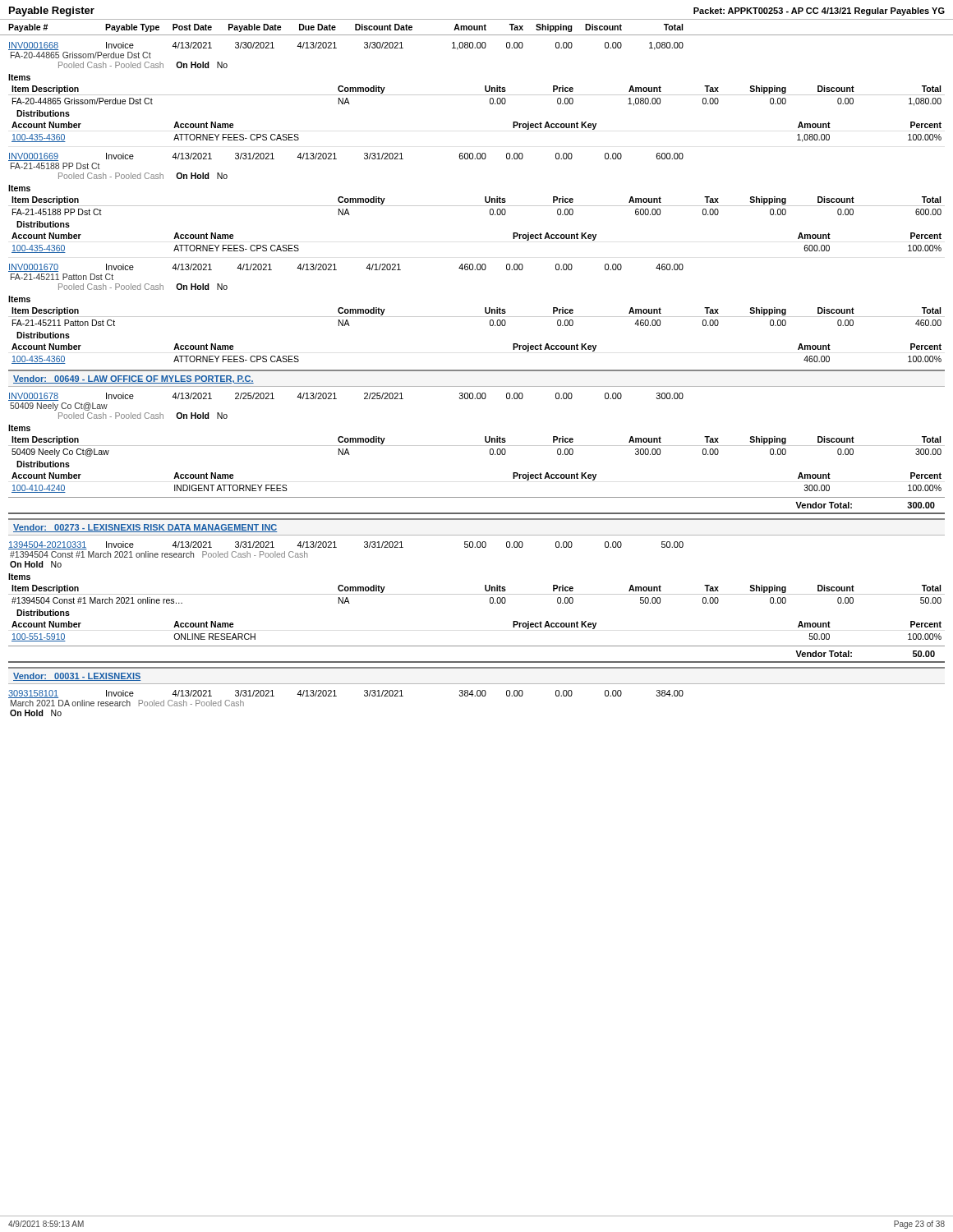Click on the table containing "50409 Neely Co Ct@Law"
Viewport: 953px width, 1232px height.
[476, 441]
